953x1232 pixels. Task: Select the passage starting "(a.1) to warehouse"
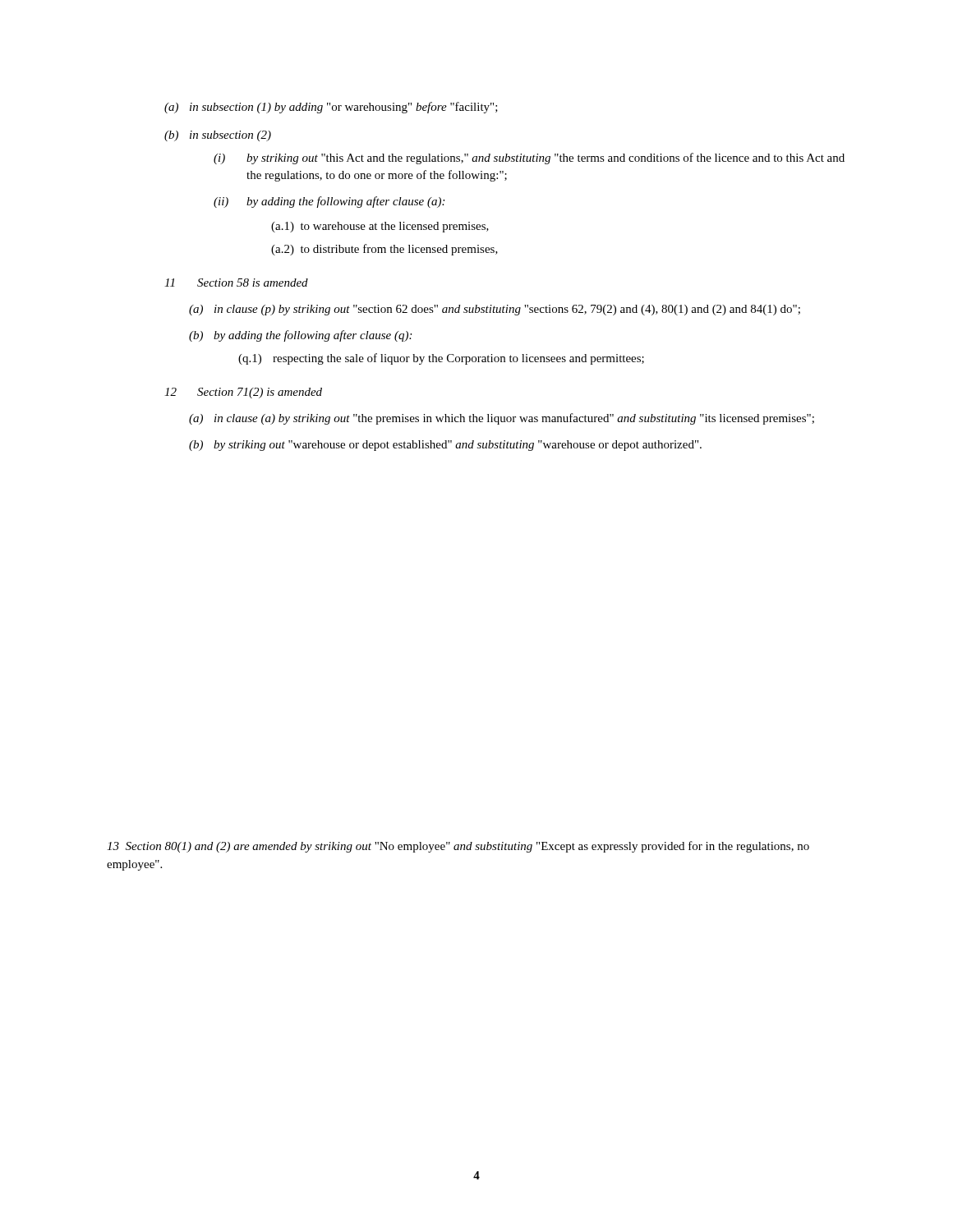(380, 226)
